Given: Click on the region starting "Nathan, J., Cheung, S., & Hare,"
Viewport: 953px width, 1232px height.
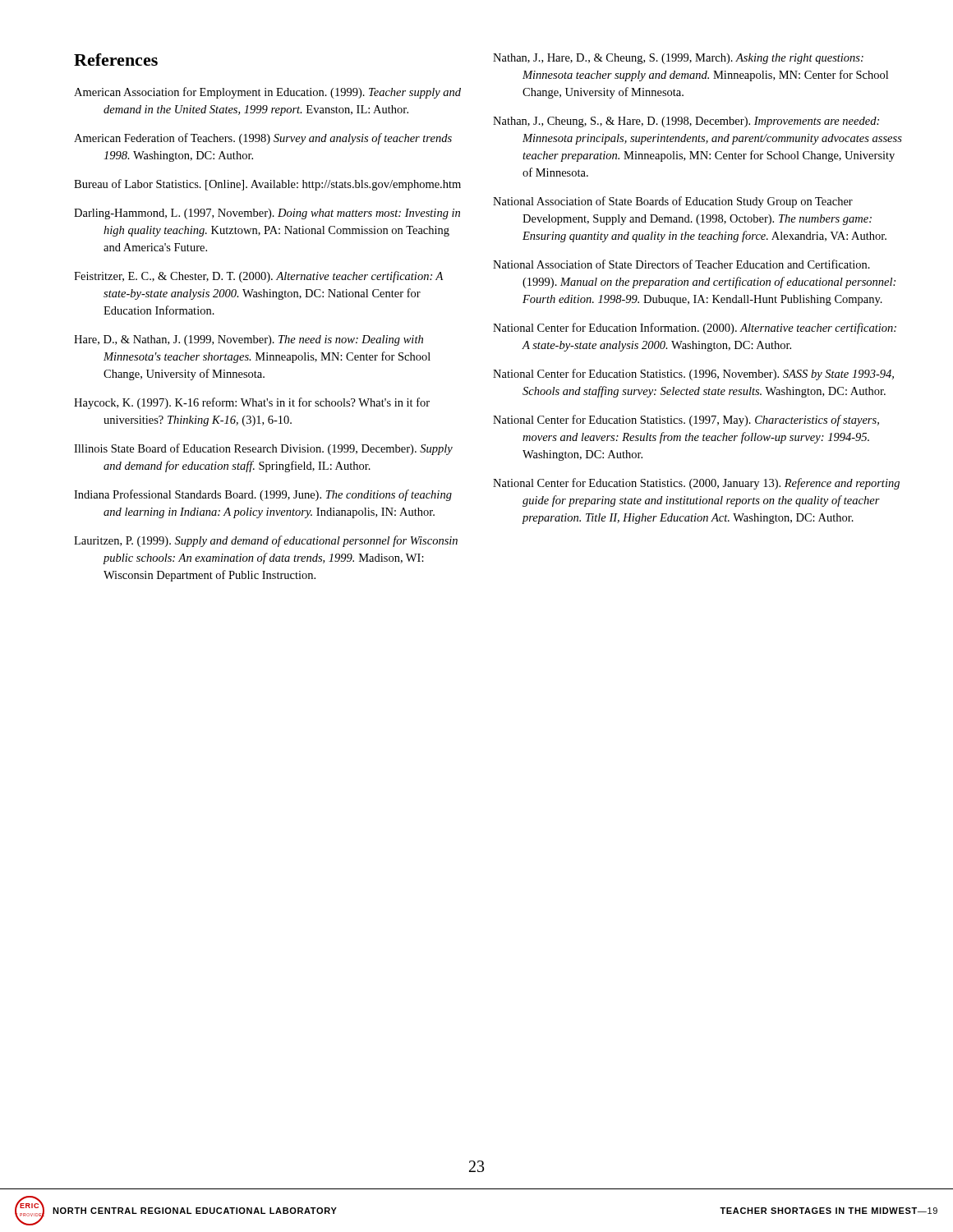Looking at the screenshot, I should (x=697, y=147).
